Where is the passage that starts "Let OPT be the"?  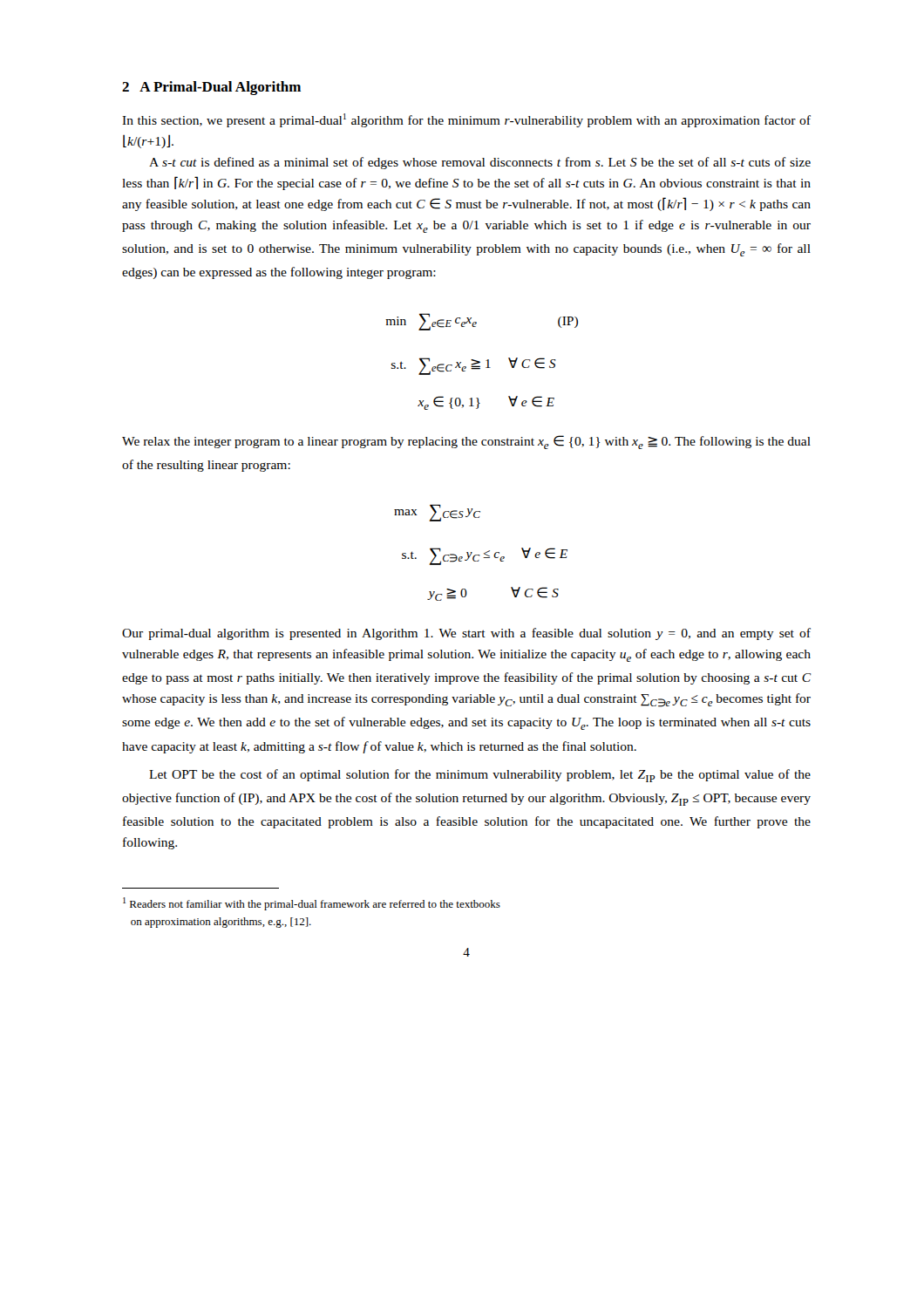pos(466,808)
